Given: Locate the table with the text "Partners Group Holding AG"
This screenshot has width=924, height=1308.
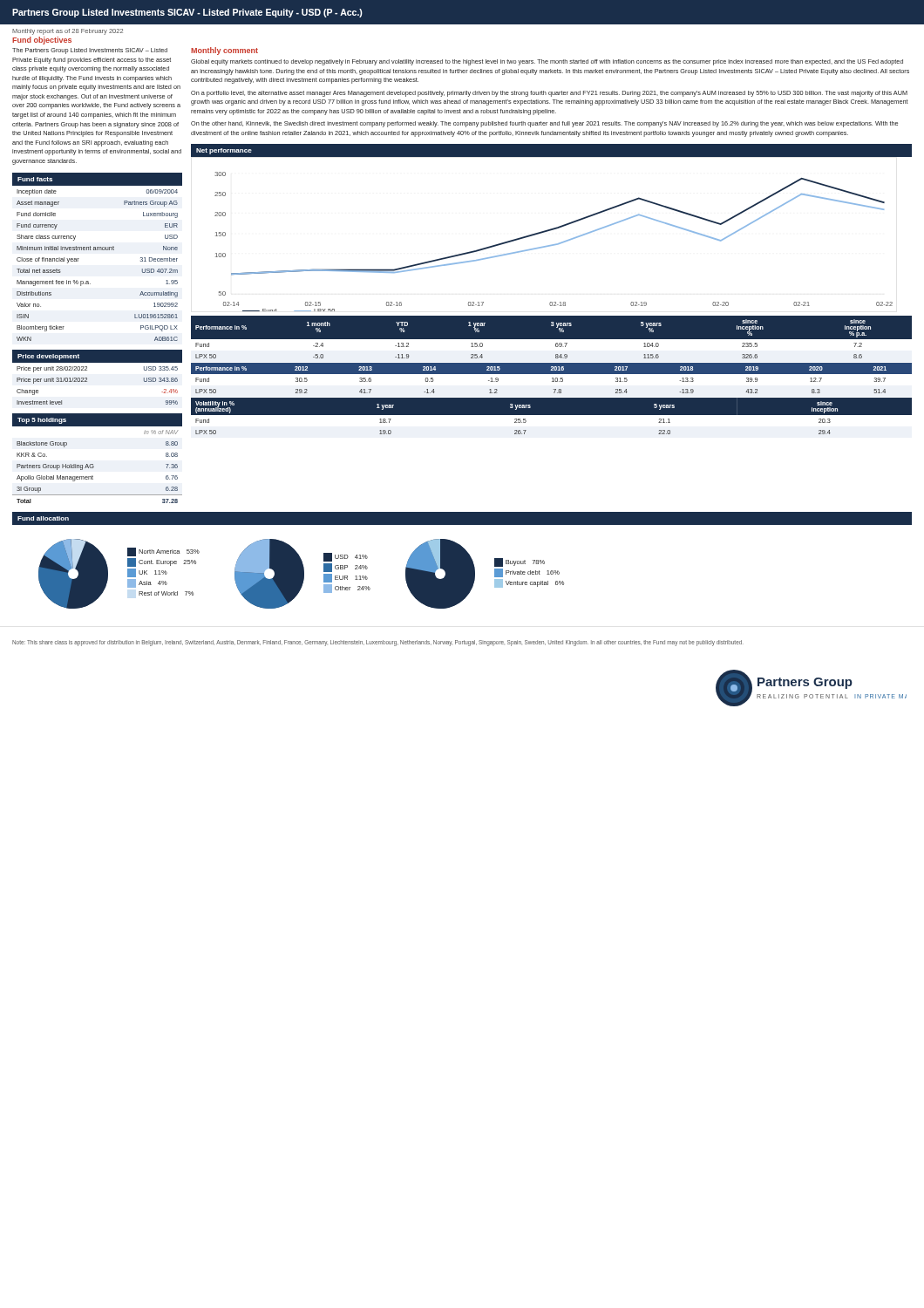Looking at the screenshot, I should tap(97, 460).
